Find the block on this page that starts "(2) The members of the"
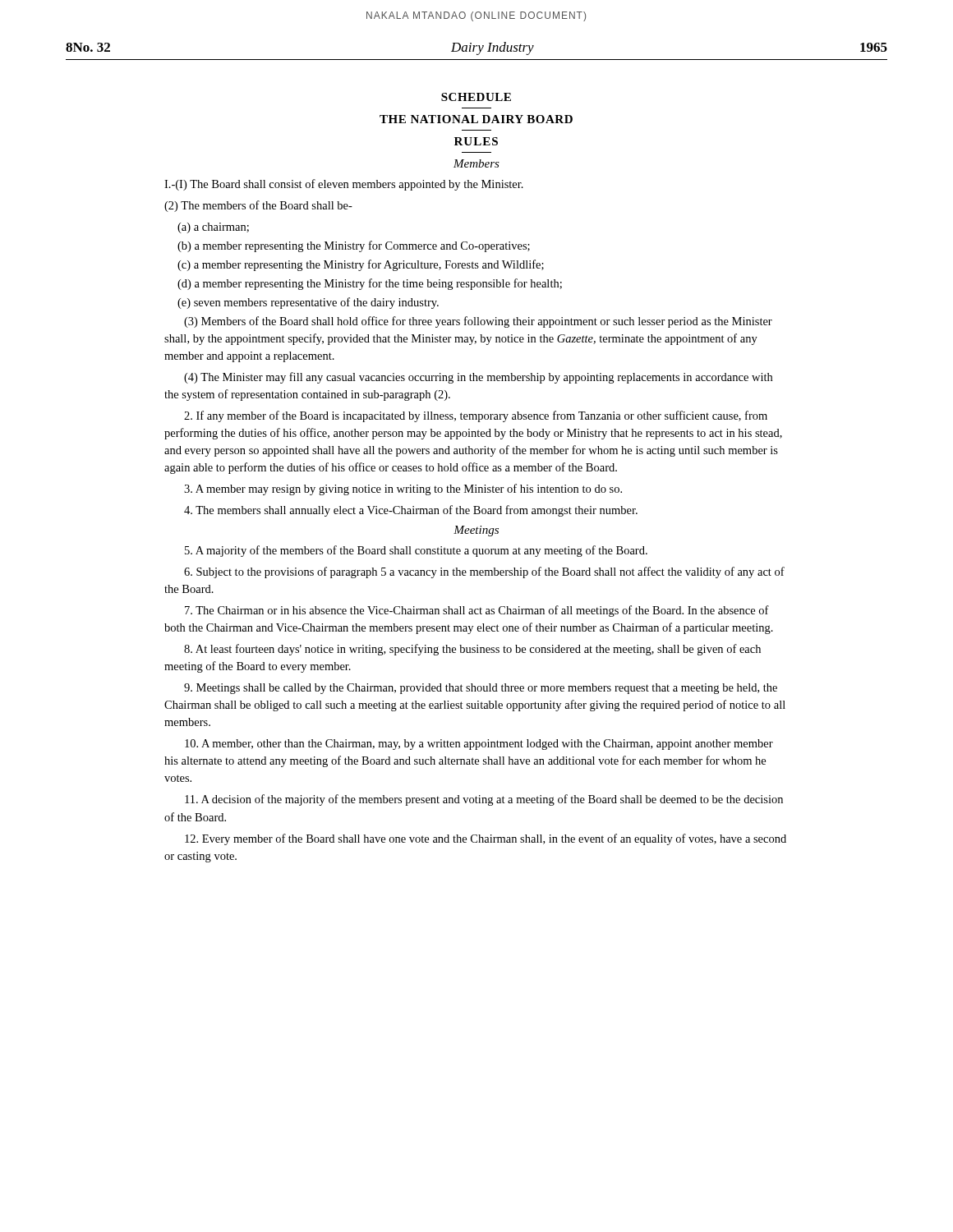The image size is (953, 1232). [258, 205]
